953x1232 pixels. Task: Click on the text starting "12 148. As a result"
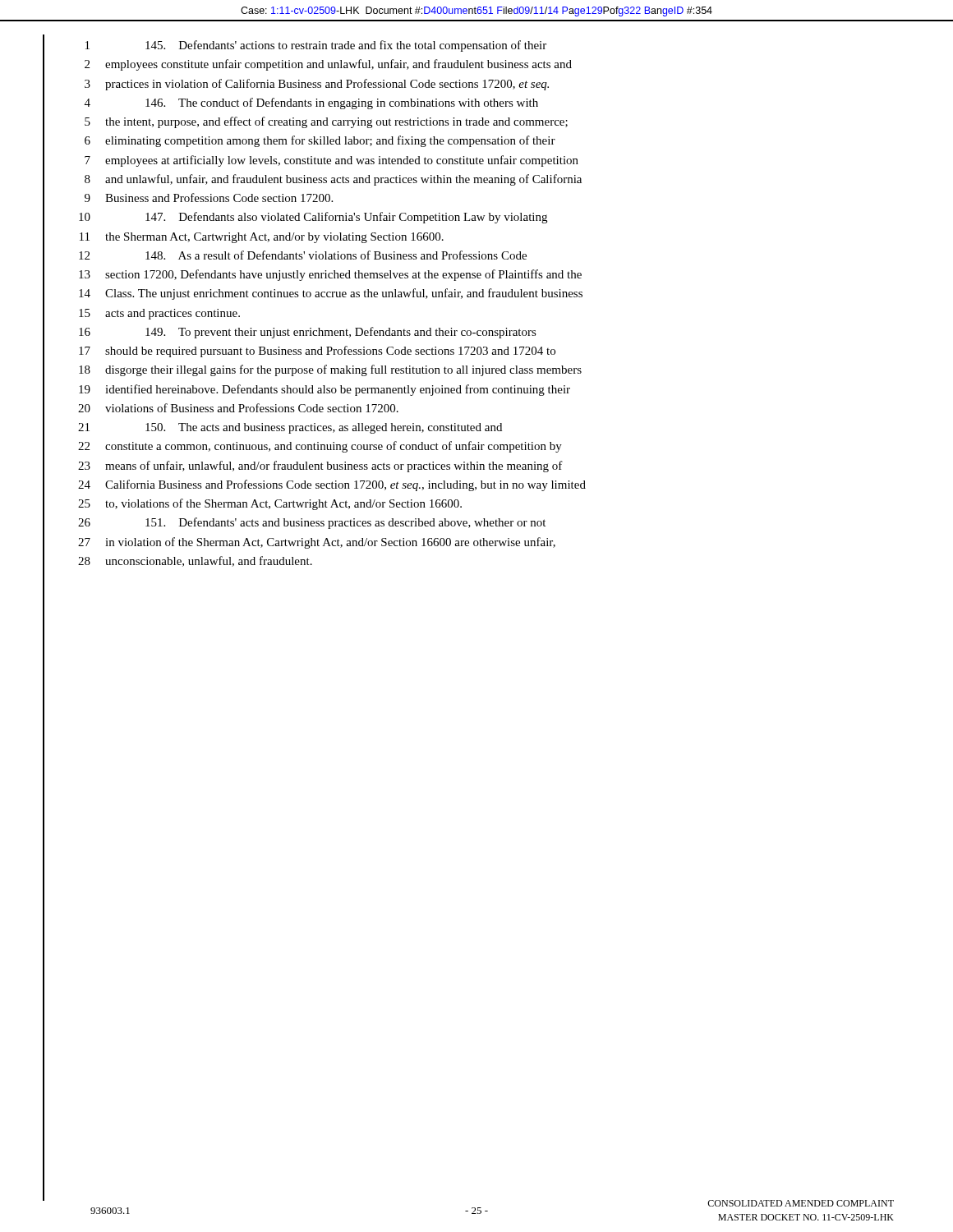476,256
